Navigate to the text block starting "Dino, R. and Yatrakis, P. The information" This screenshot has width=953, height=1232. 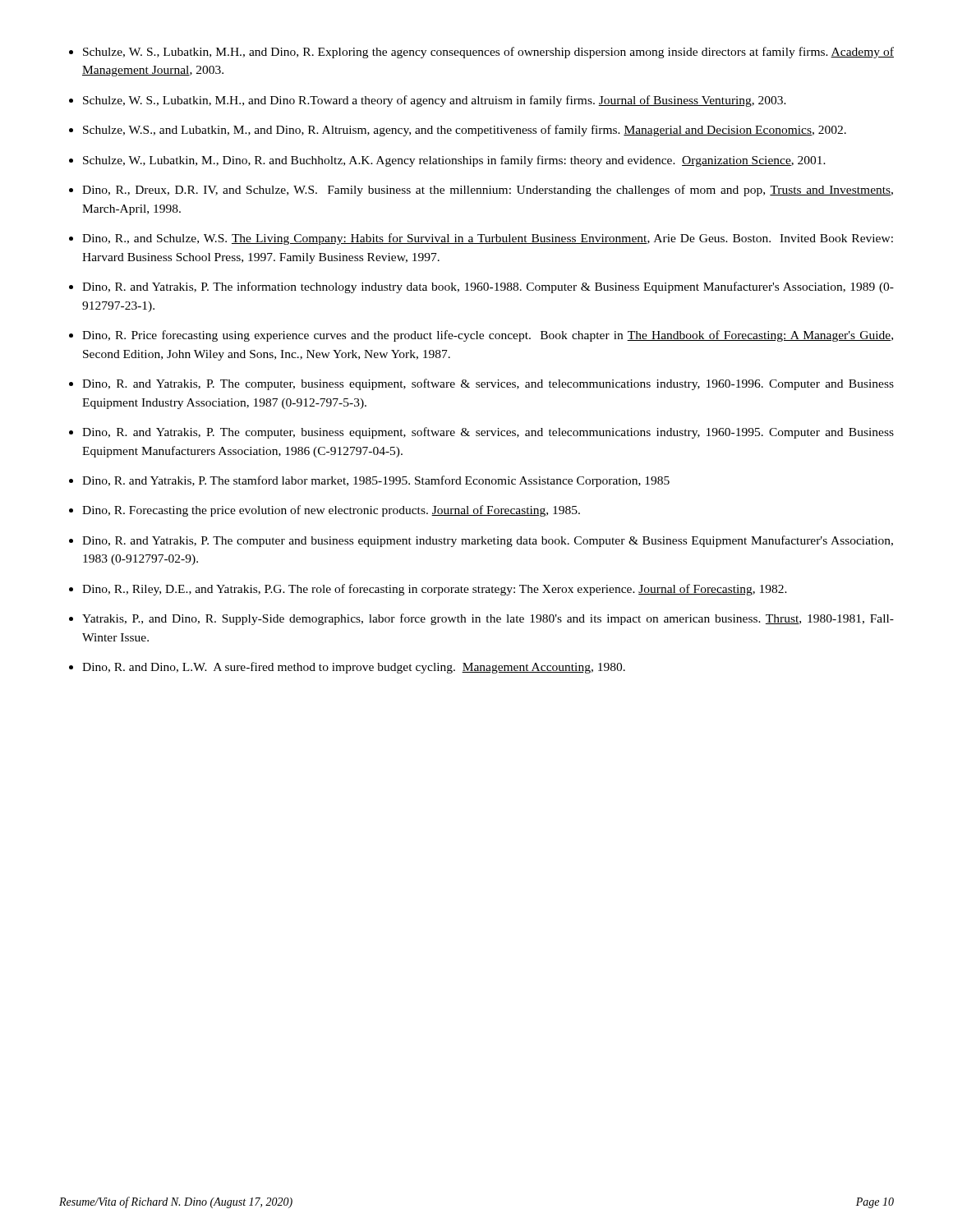[488, 296]
